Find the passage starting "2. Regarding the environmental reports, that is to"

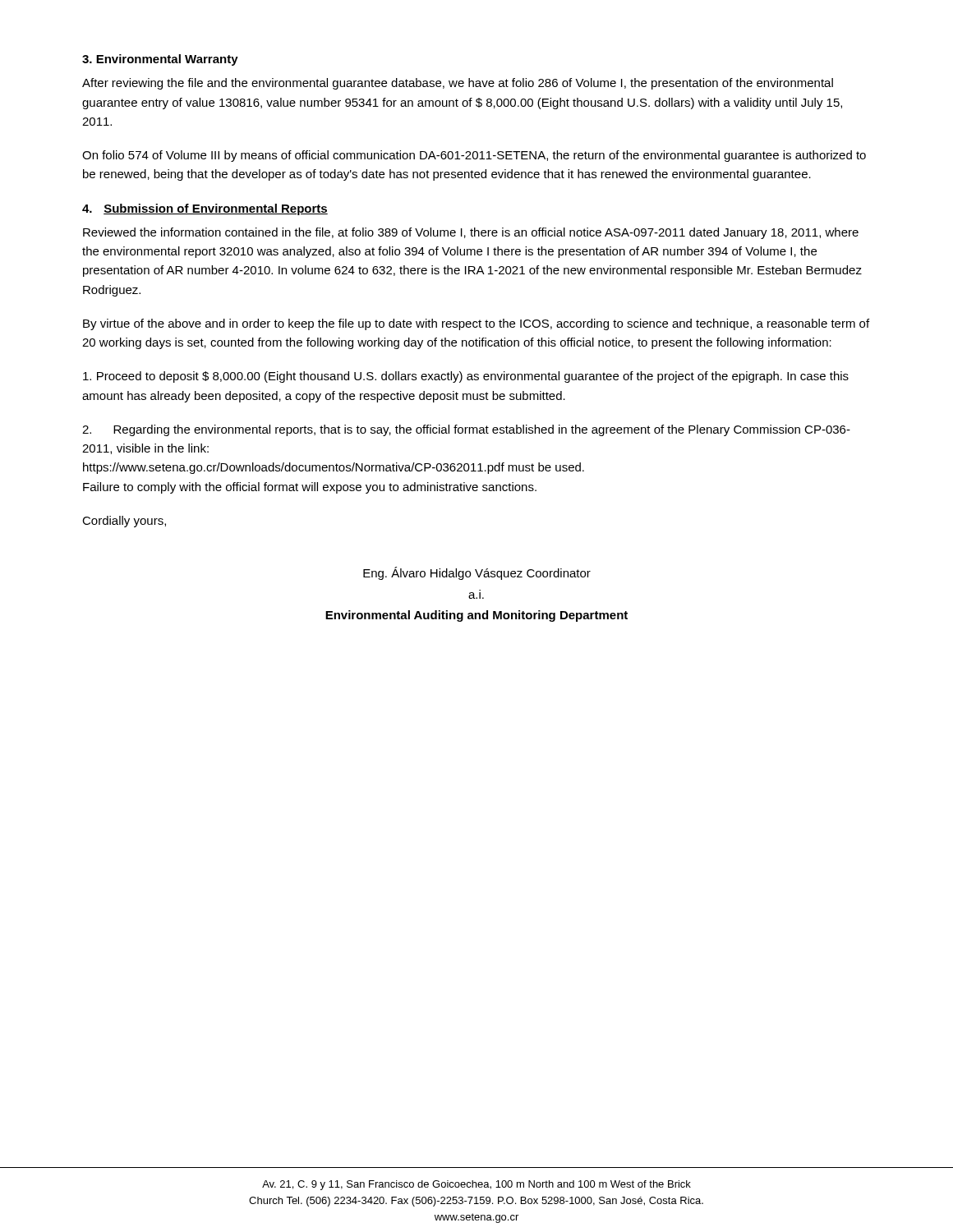(466, 458)
